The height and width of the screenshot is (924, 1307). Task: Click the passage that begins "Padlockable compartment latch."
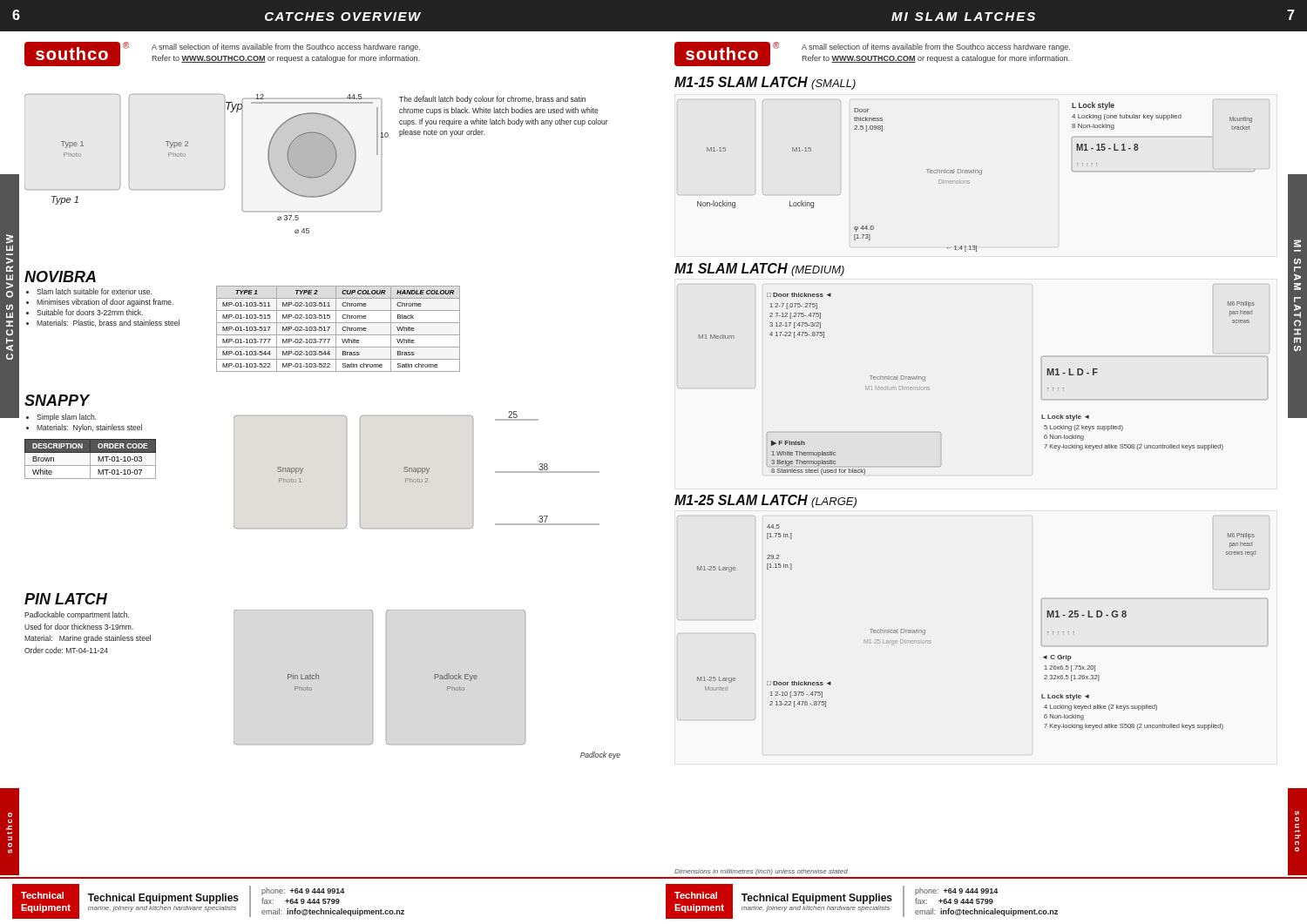click(88, 633)
